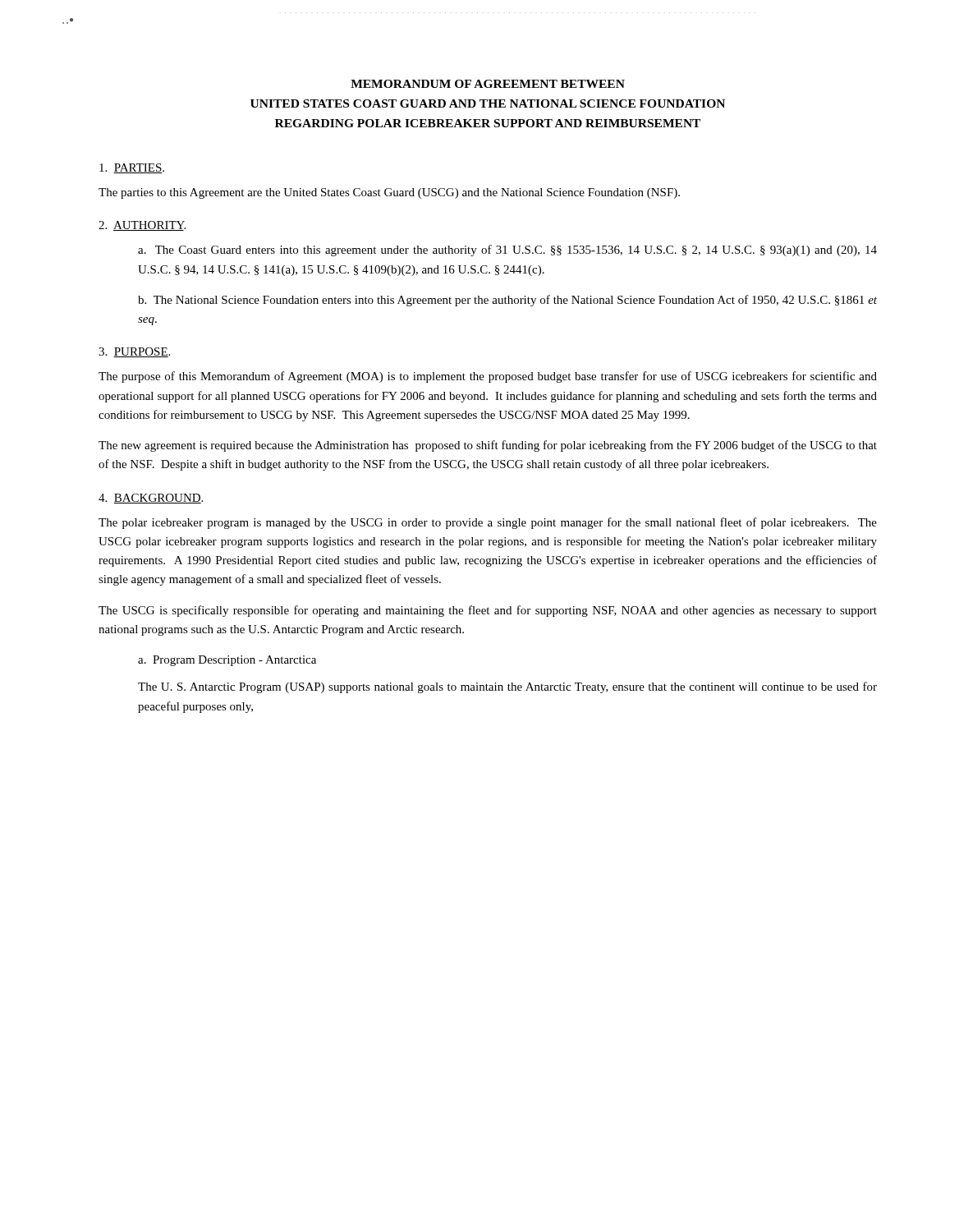This screenshot has width=959, height=1232.
Task: Locate the block of text that opens with "The USCG is specifically responsible for"
Action: pyautogui.click(x=488, y=619)
